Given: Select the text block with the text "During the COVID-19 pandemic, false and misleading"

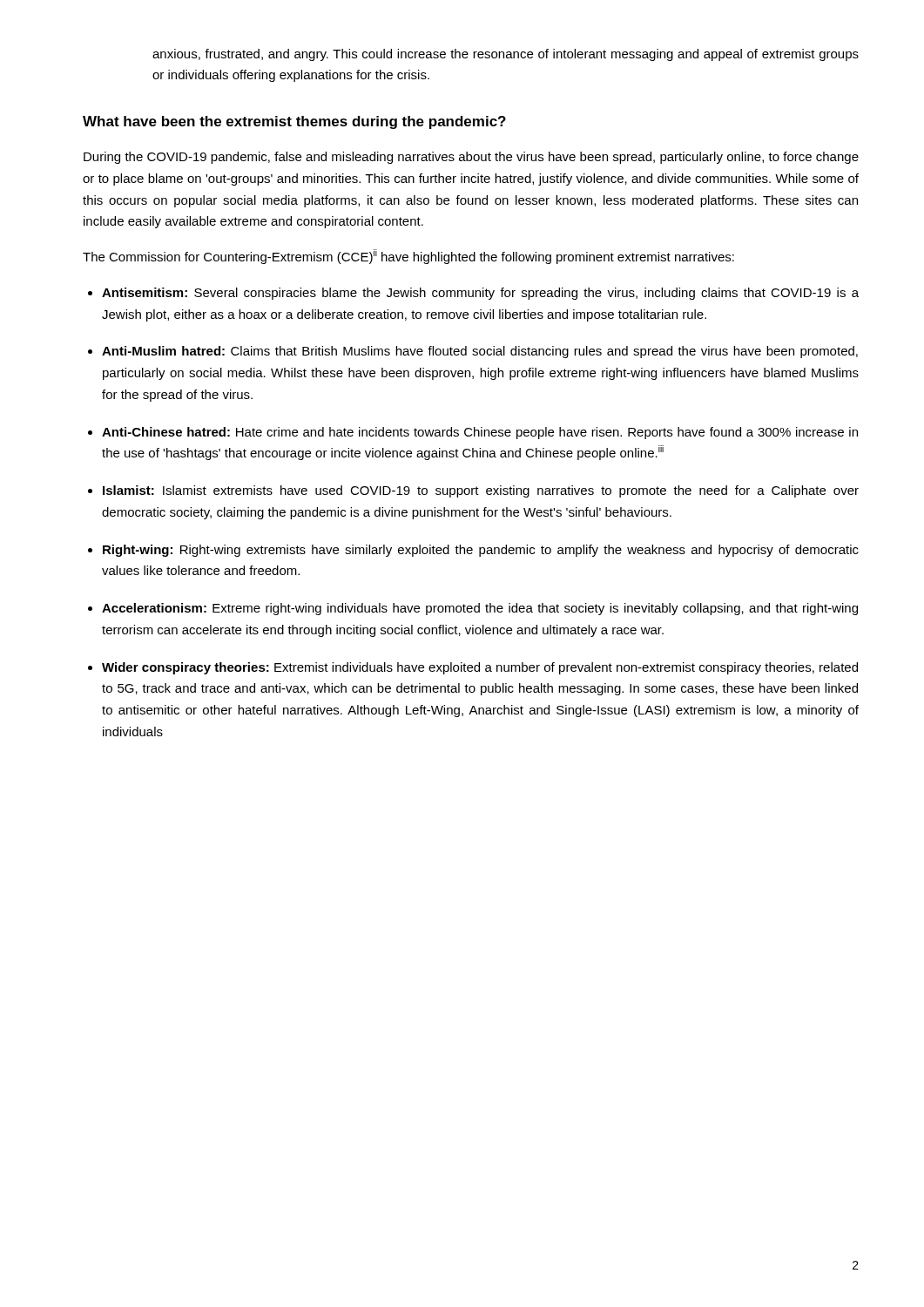Looking at the screenshot, I should coord(471,189).
